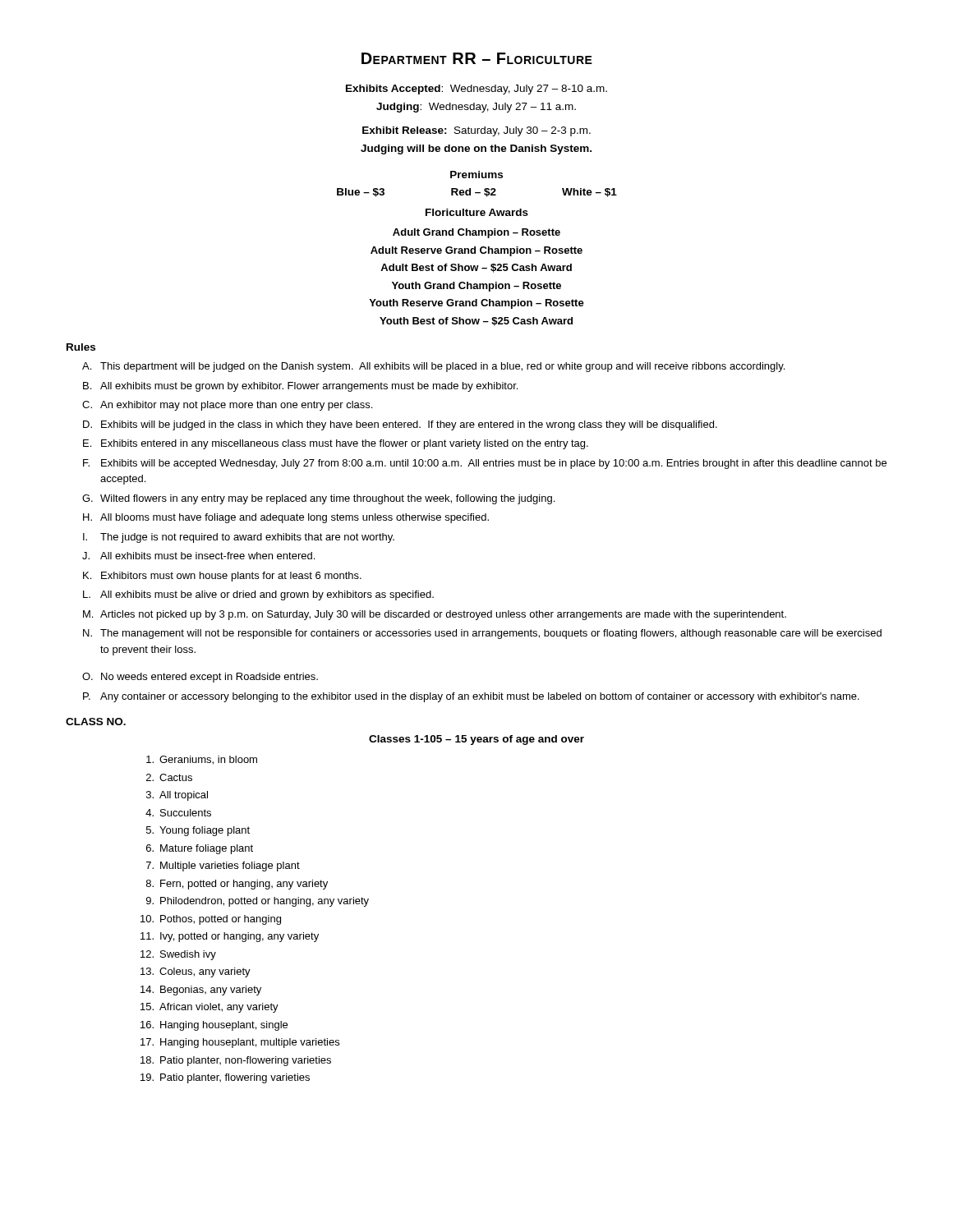Navigate to the passage starting "19.Patio planter, flowering varieties"
This screenshot has height=1232, width=953.
pyautogui.click(x=225, y=1078)
